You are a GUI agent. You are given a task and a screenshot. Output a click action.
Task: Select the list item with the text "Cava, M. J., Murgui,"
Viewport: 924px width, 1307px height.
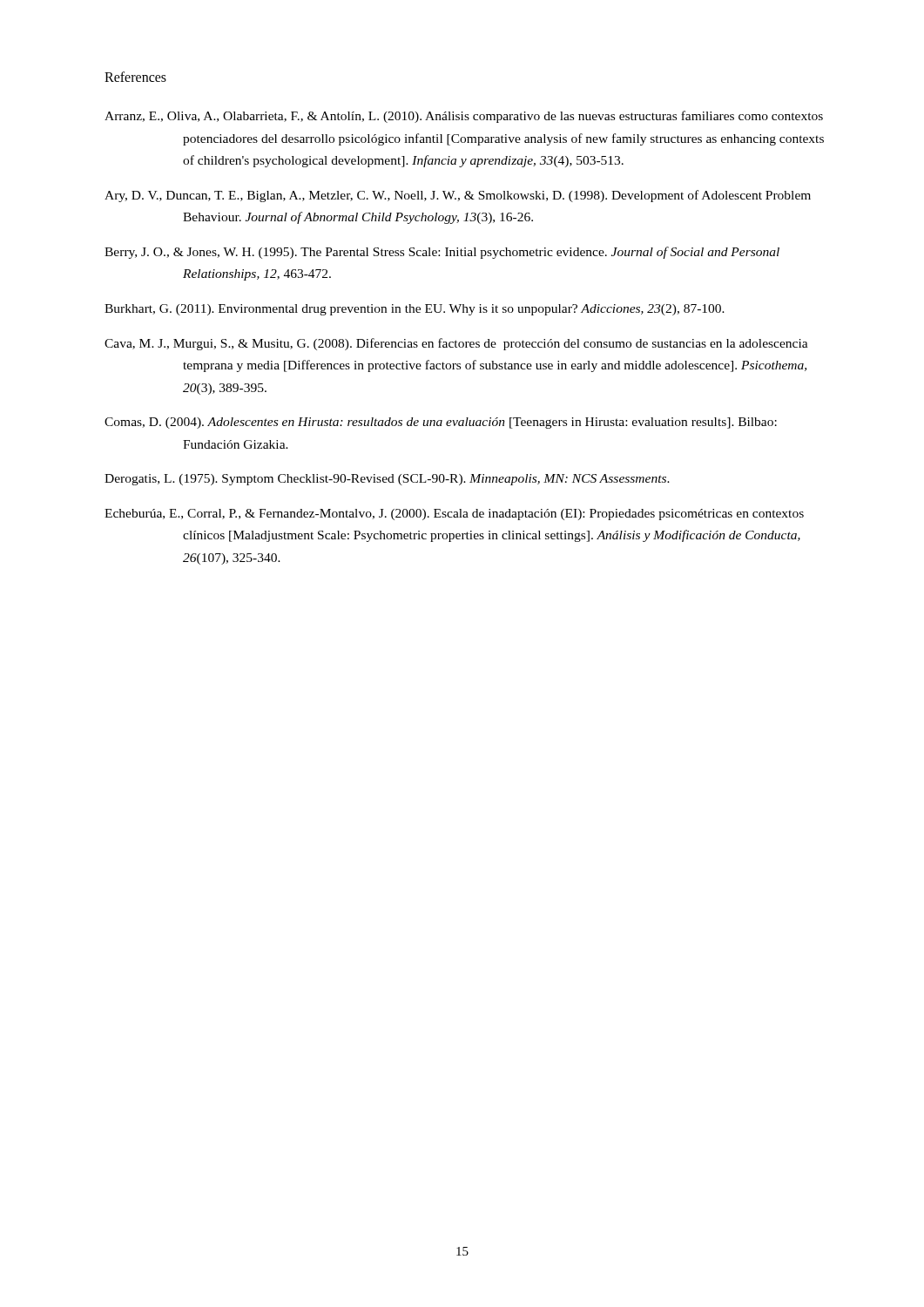[456, 365]
